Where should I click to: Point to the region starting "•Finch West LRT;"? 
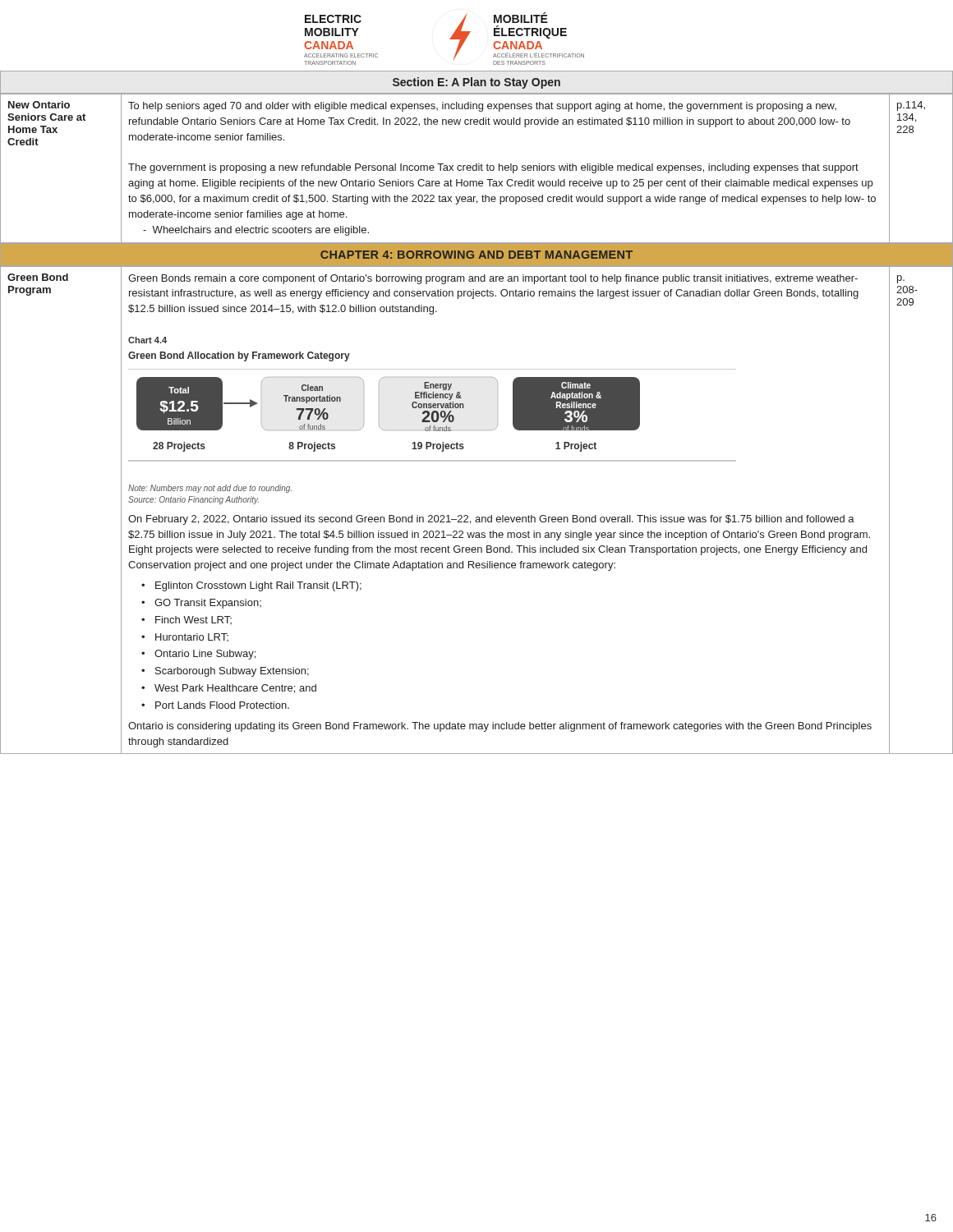point(187,620)
